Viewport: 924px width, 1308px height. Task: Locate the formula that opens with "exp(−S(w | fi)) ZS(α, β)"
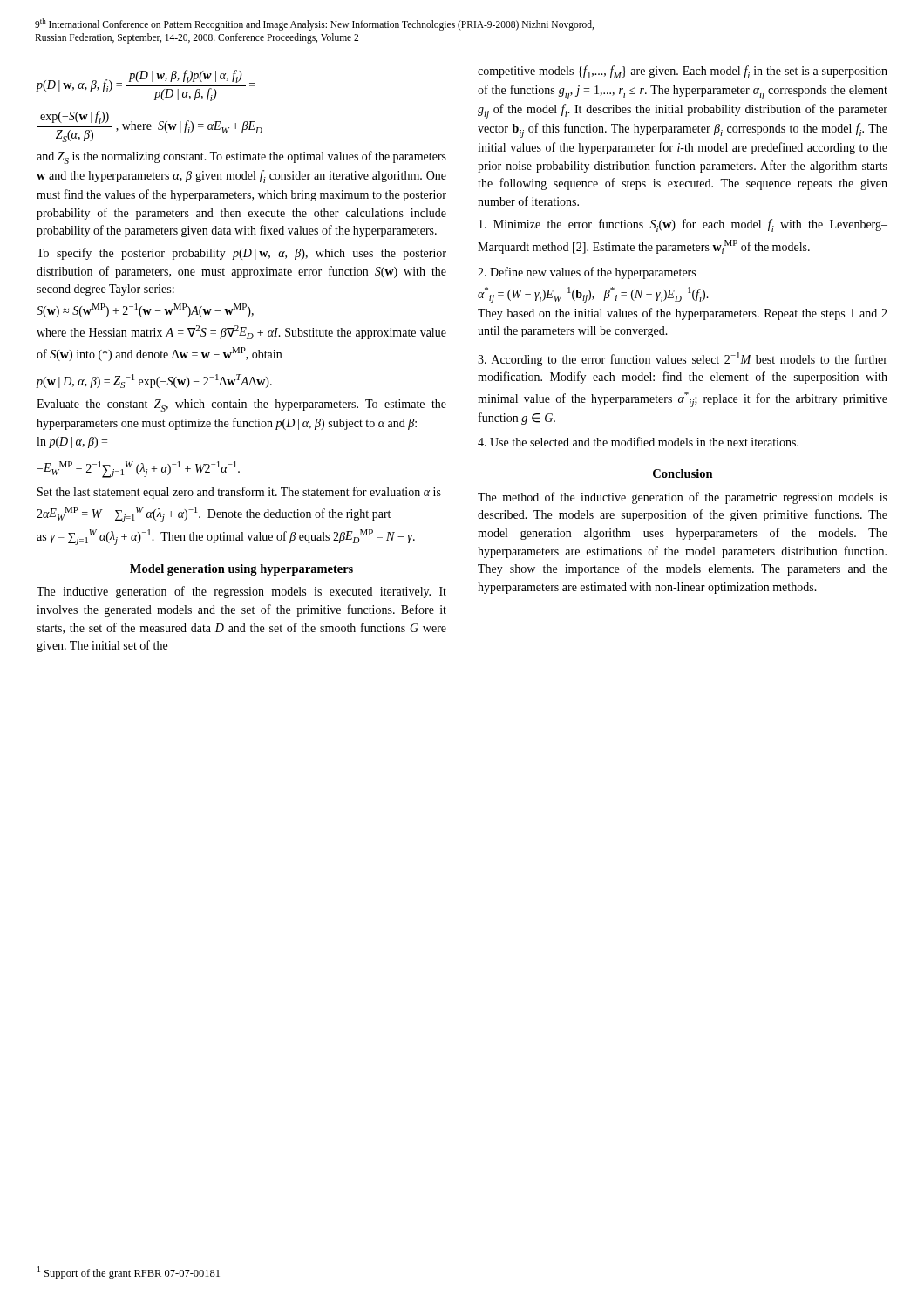[x=149, y=127]
